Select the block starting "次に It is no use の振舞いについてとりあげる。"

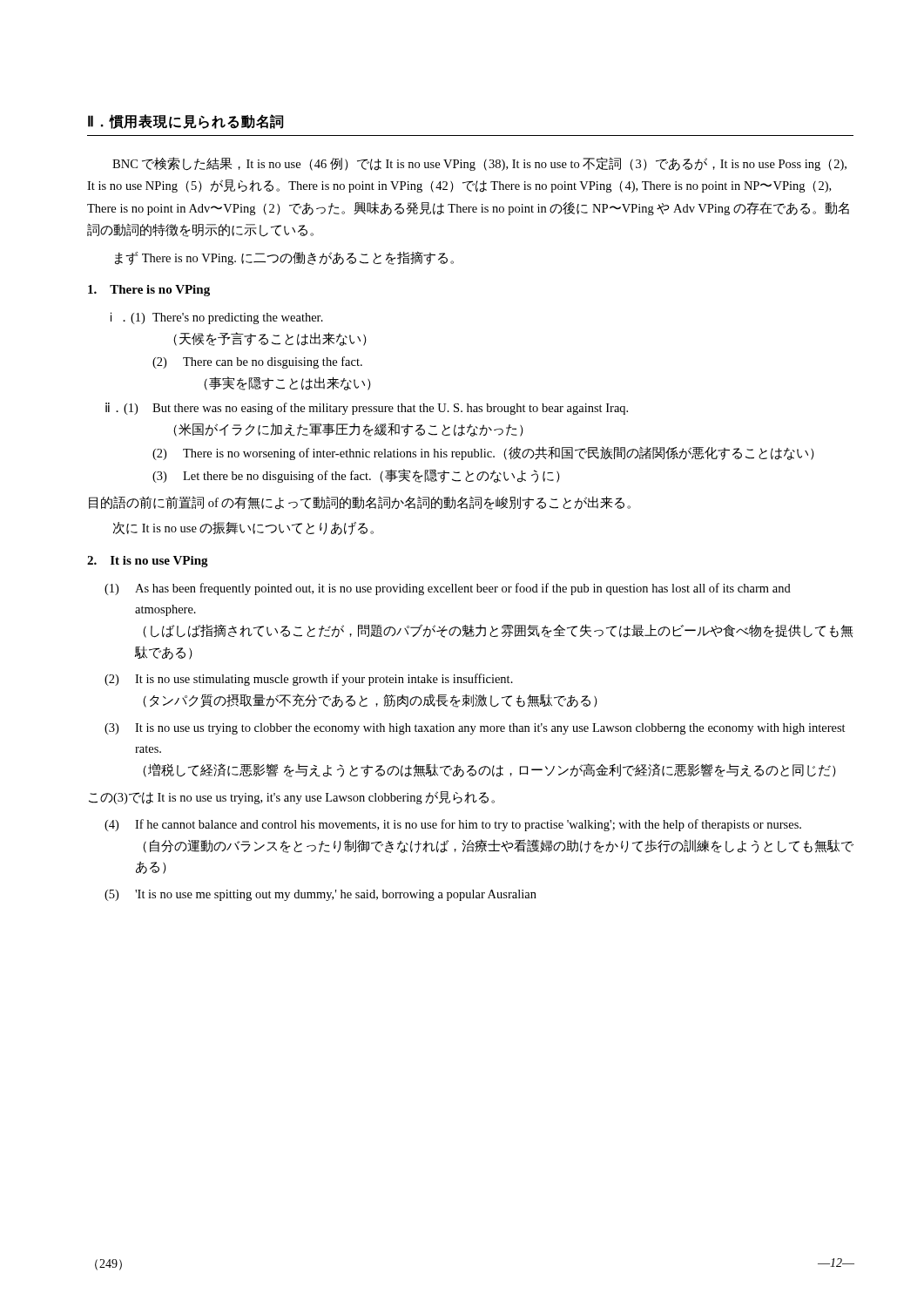point(248,528)
